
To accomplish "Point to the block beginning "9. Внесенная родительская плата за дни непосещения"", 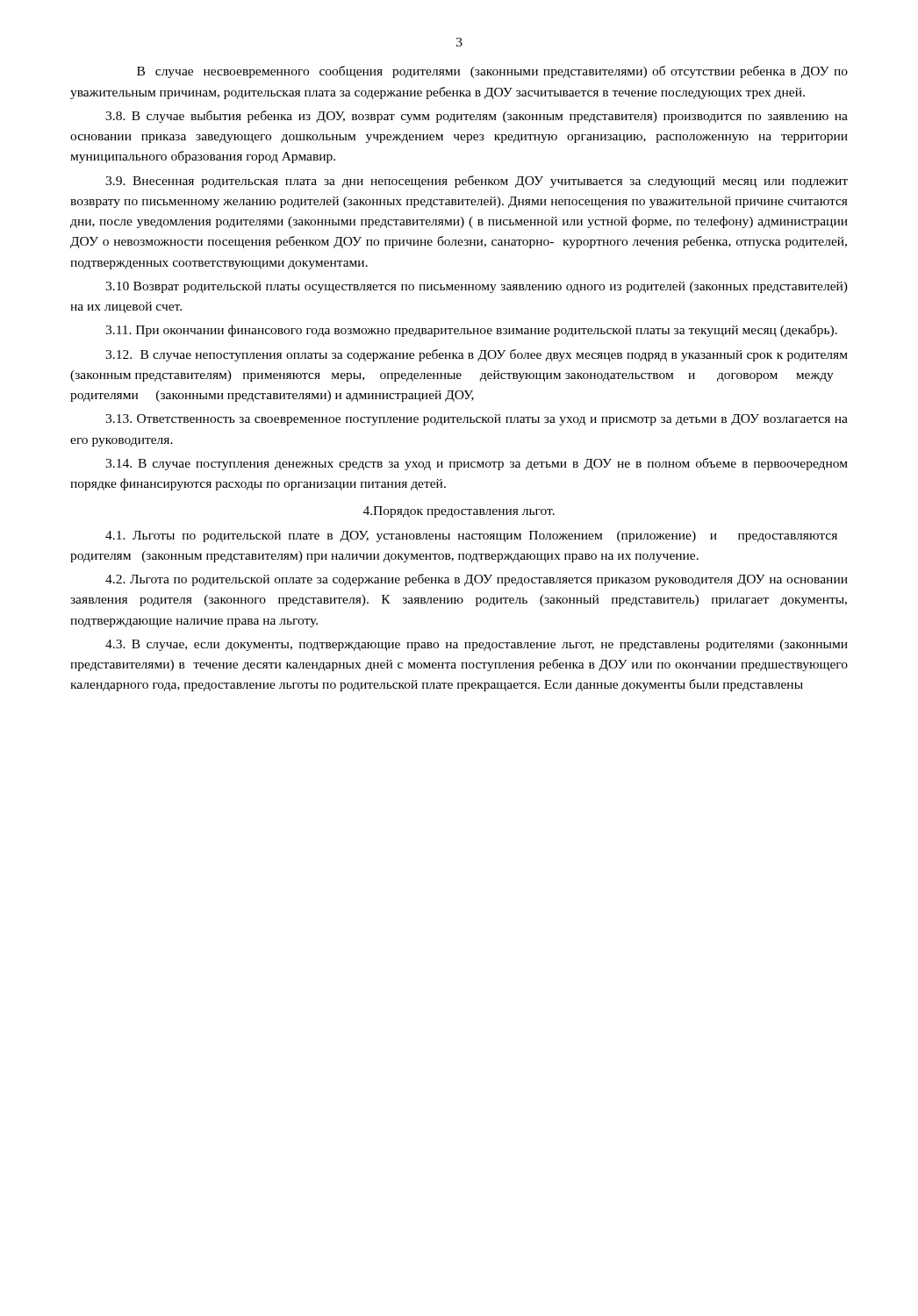I will tap(459, 221).
